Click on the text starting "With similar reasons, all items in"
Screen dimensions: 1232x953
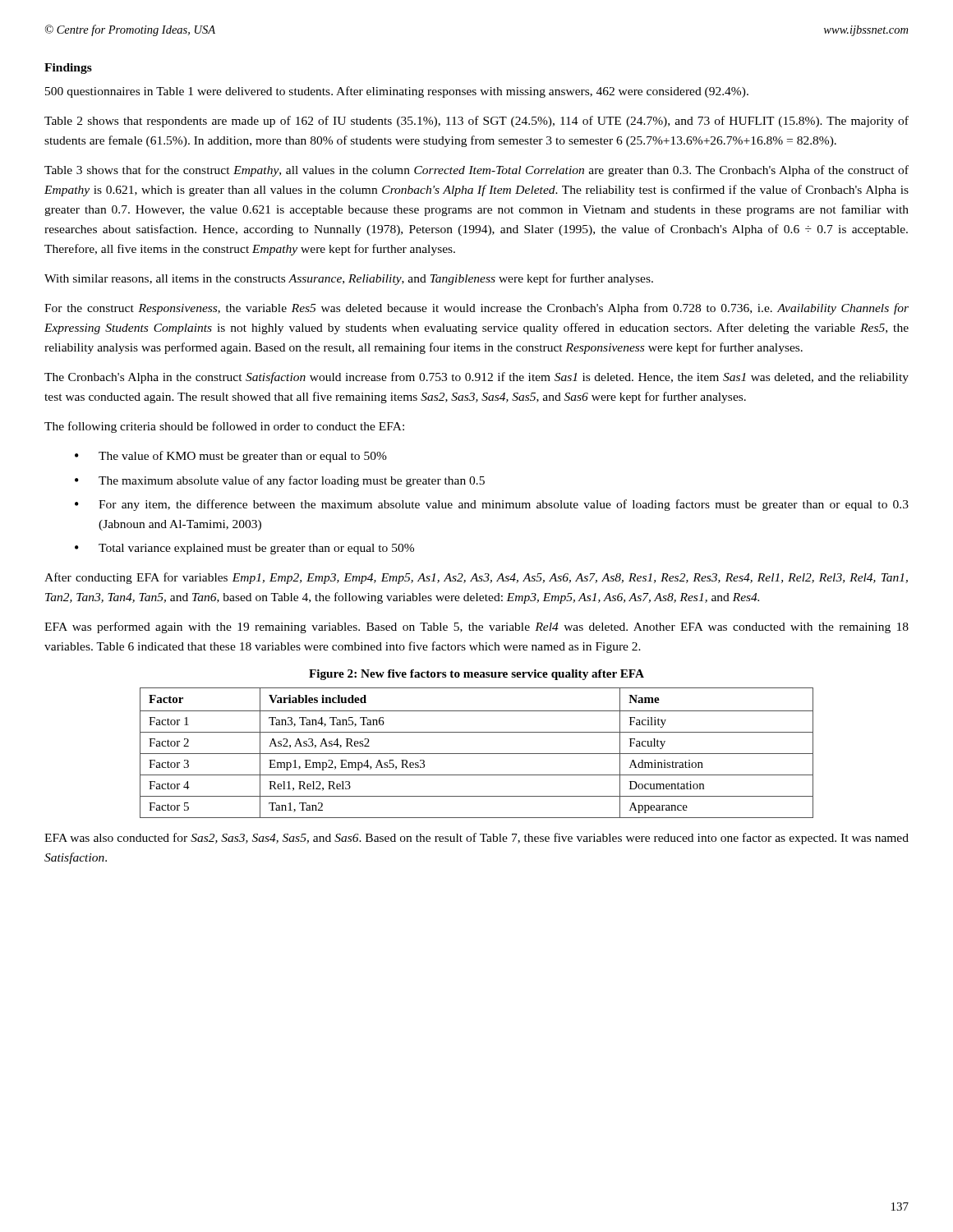coord(349,278)
